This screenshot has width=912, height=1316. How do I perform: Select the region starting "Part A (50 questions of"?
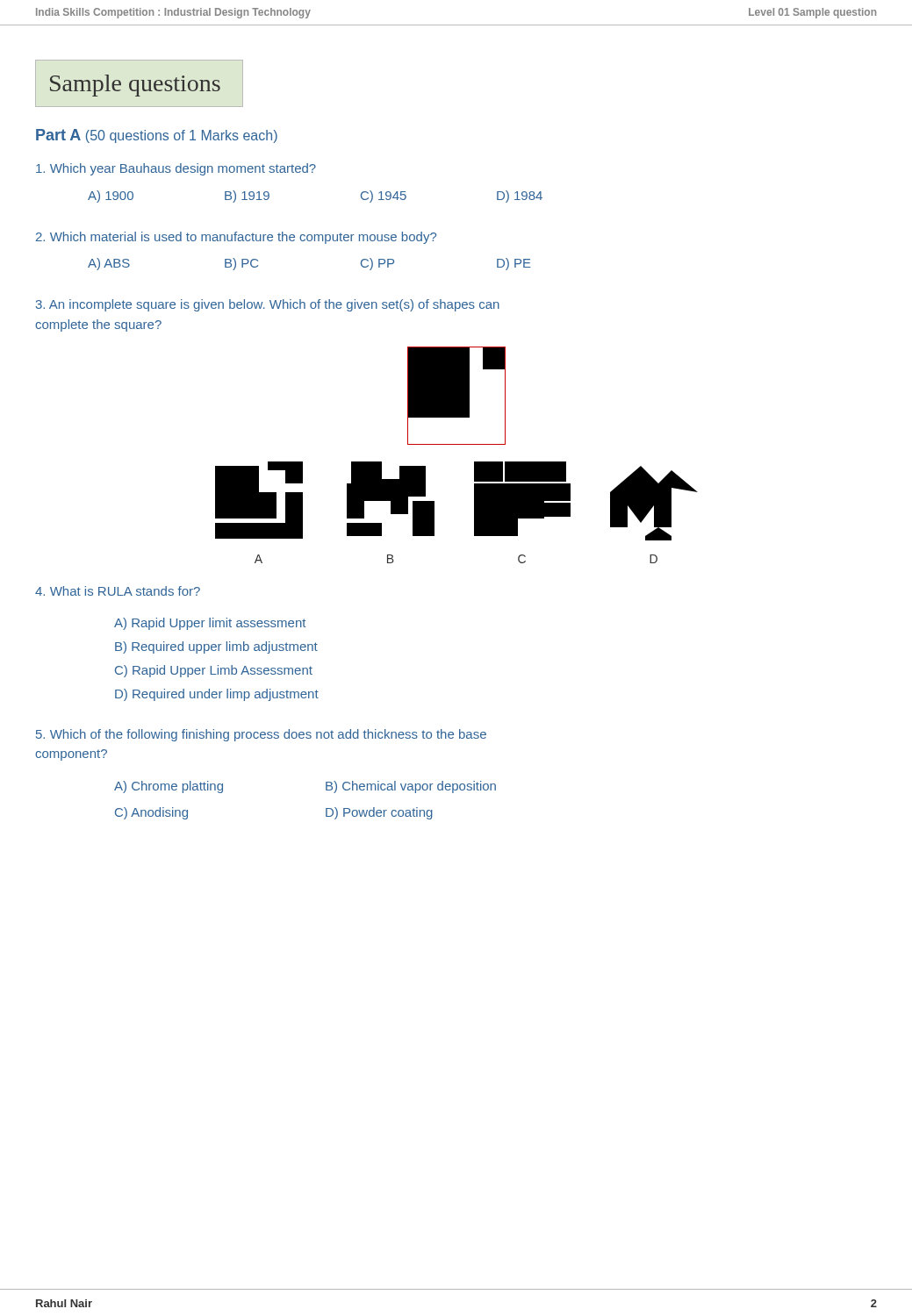click(x=156, y=135)
